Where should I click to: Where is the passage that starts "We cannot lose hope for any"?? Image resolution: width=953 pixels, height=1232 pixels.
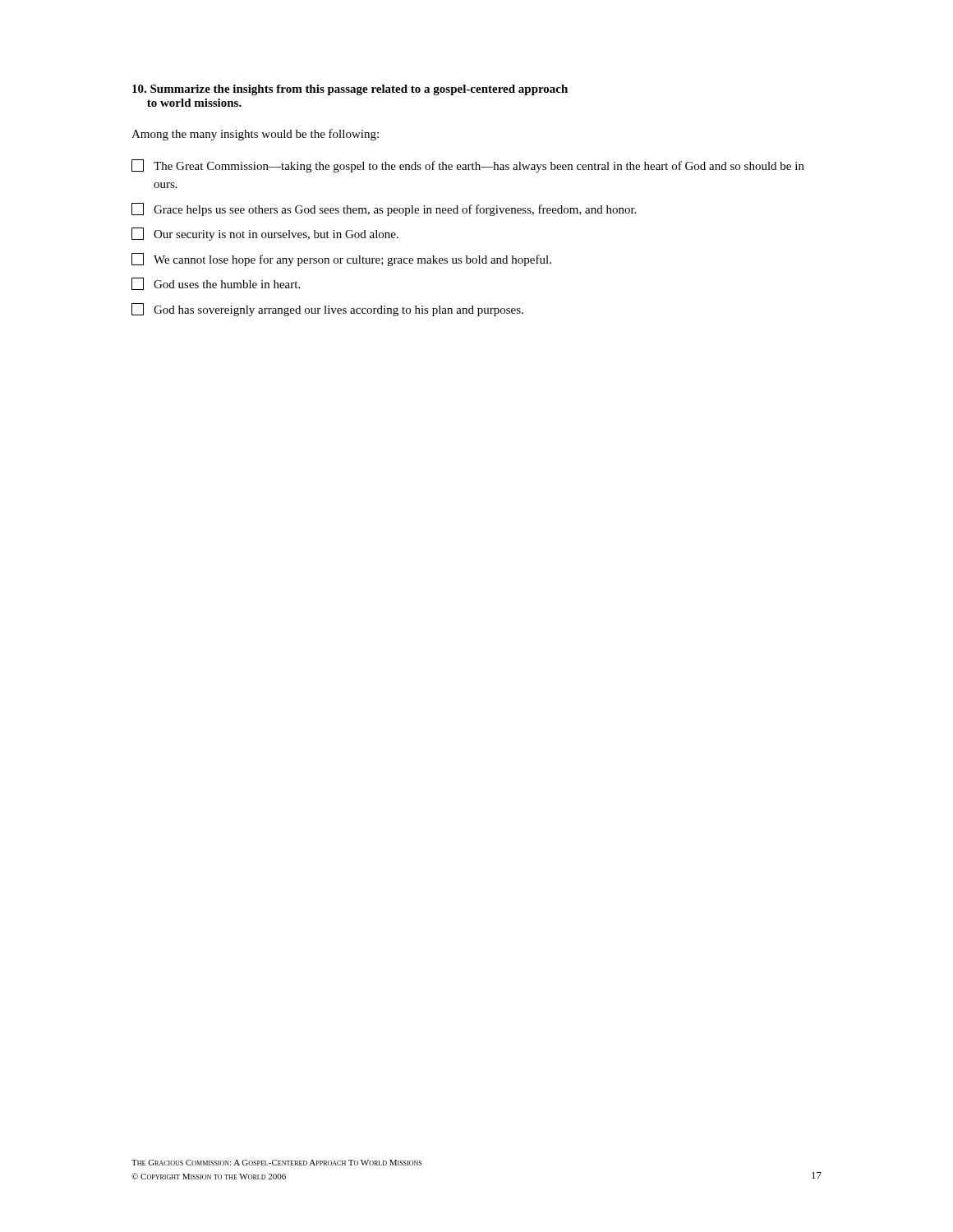(476, 259)
